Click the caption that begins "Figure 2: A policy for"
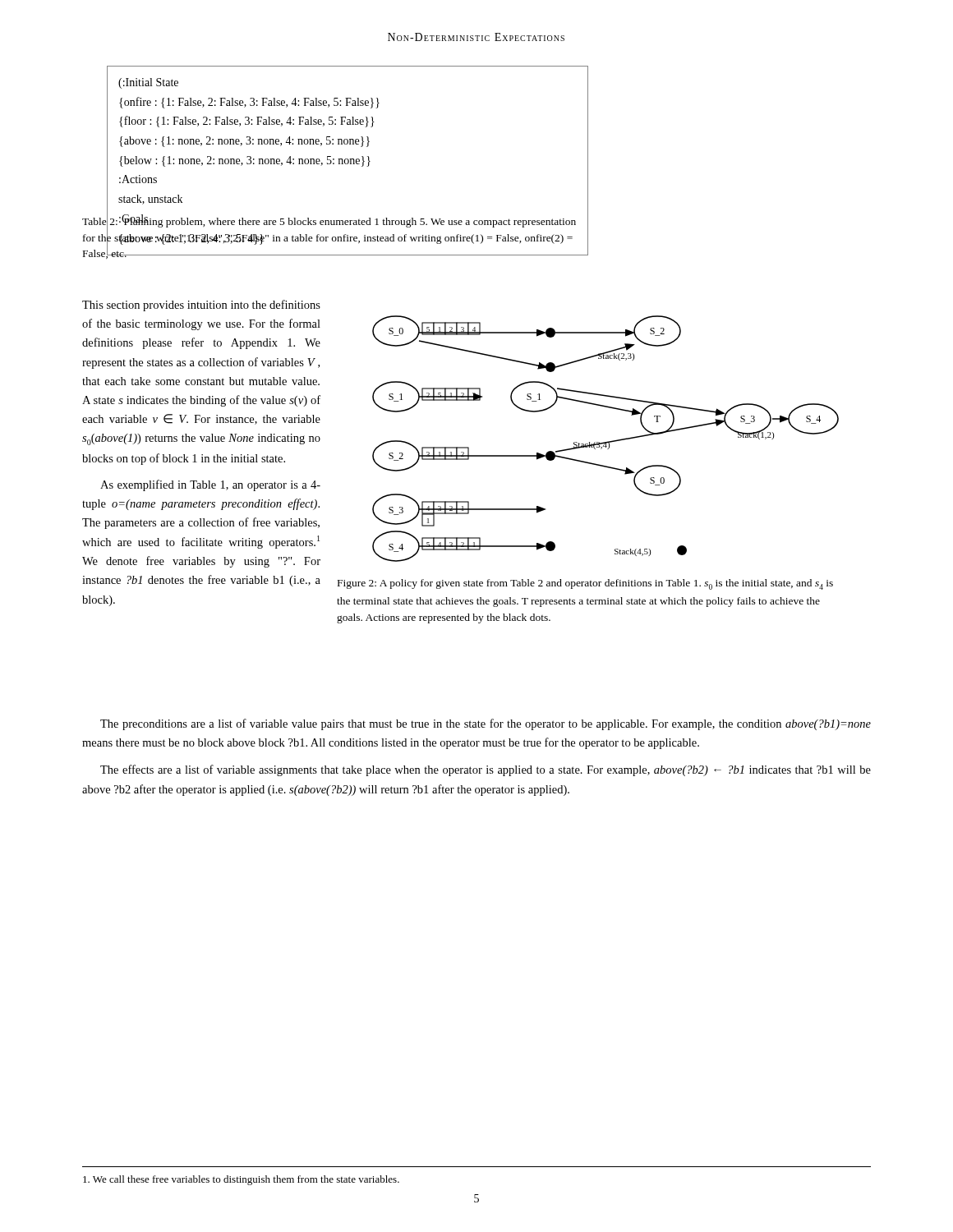 (x=585, y=600)
